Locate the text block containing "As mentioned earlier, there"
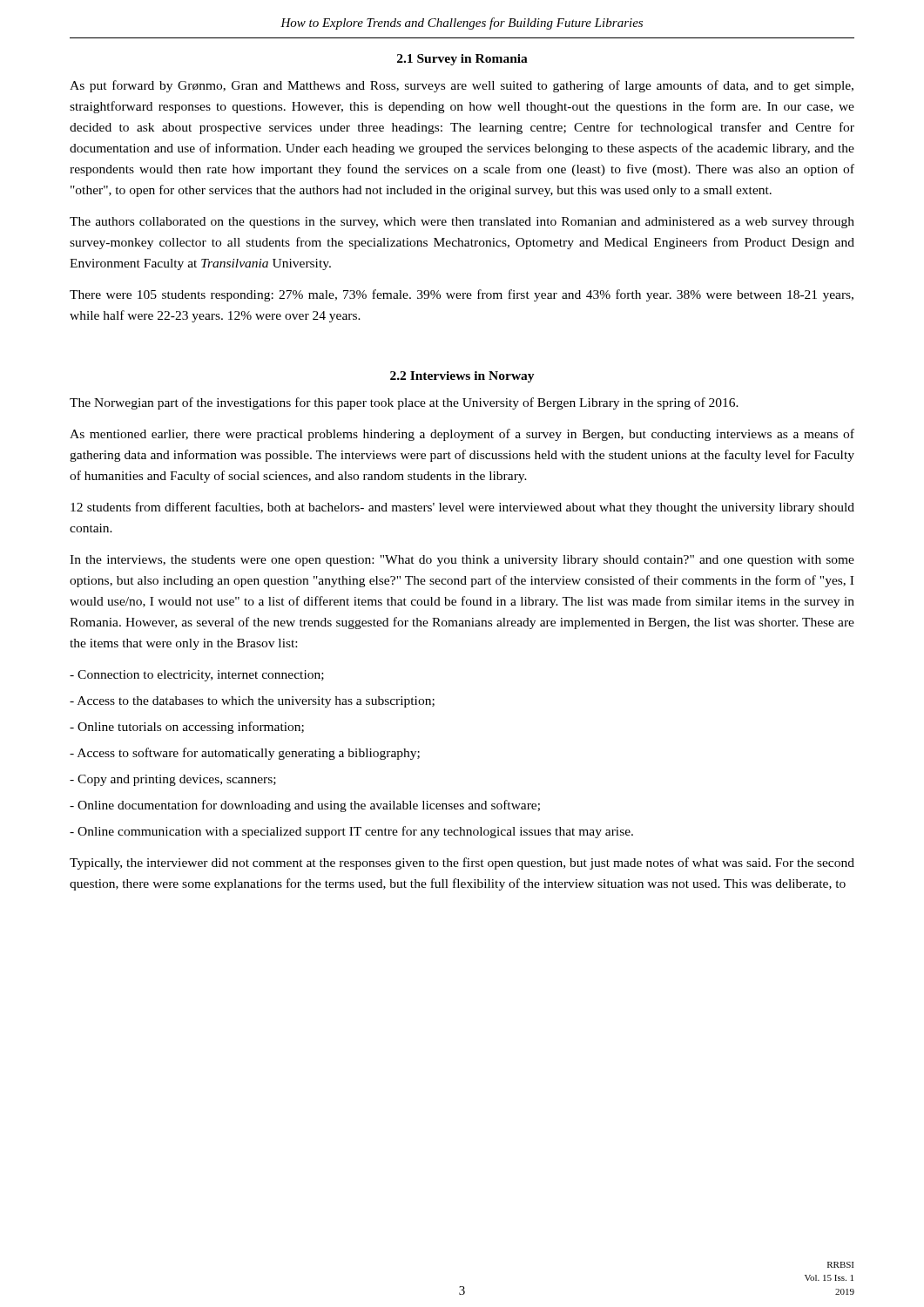924x1307 pixels. [x=462, y=455]
